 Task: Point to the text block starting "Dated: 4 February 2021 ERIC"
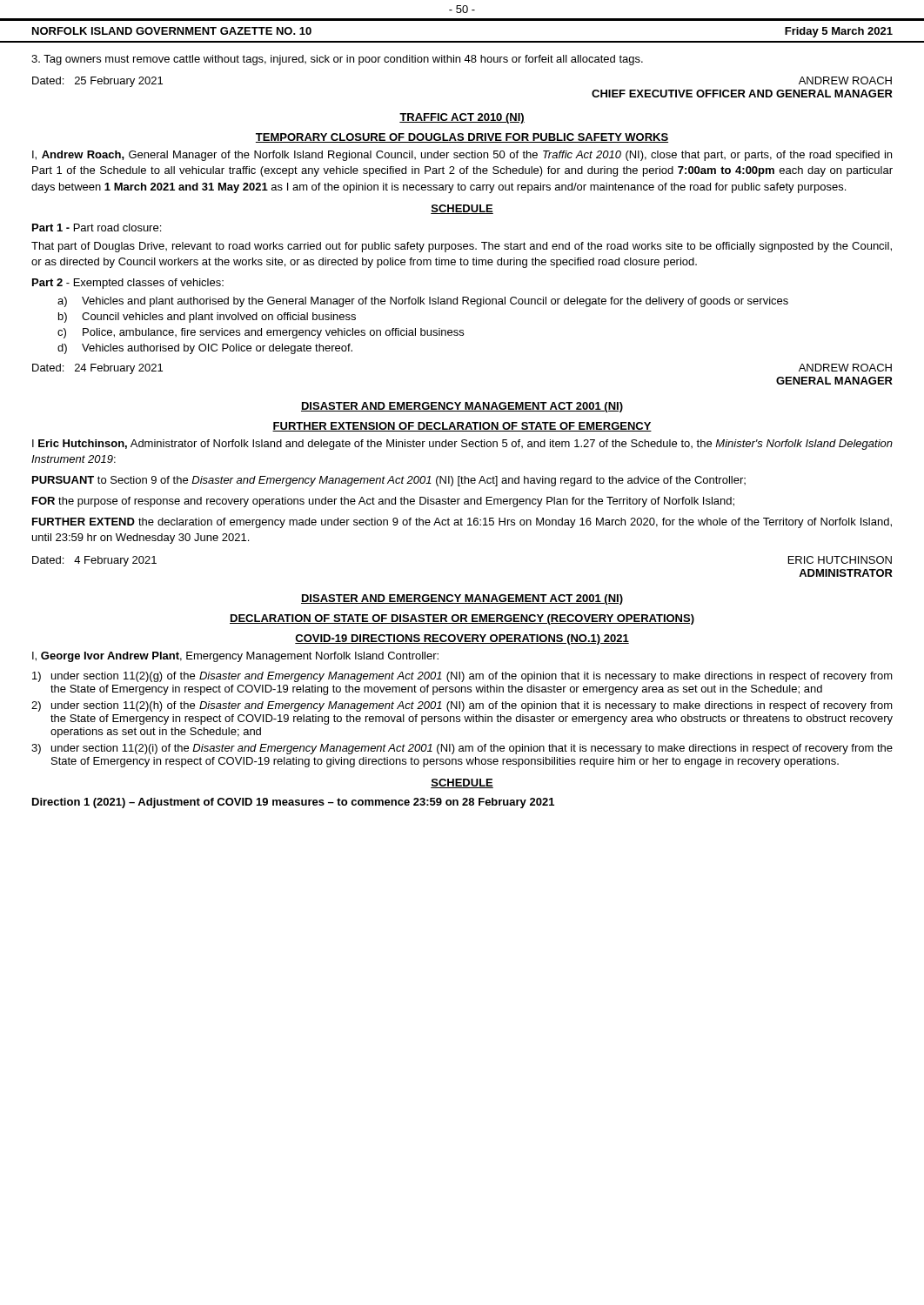(x=91, y=561)
